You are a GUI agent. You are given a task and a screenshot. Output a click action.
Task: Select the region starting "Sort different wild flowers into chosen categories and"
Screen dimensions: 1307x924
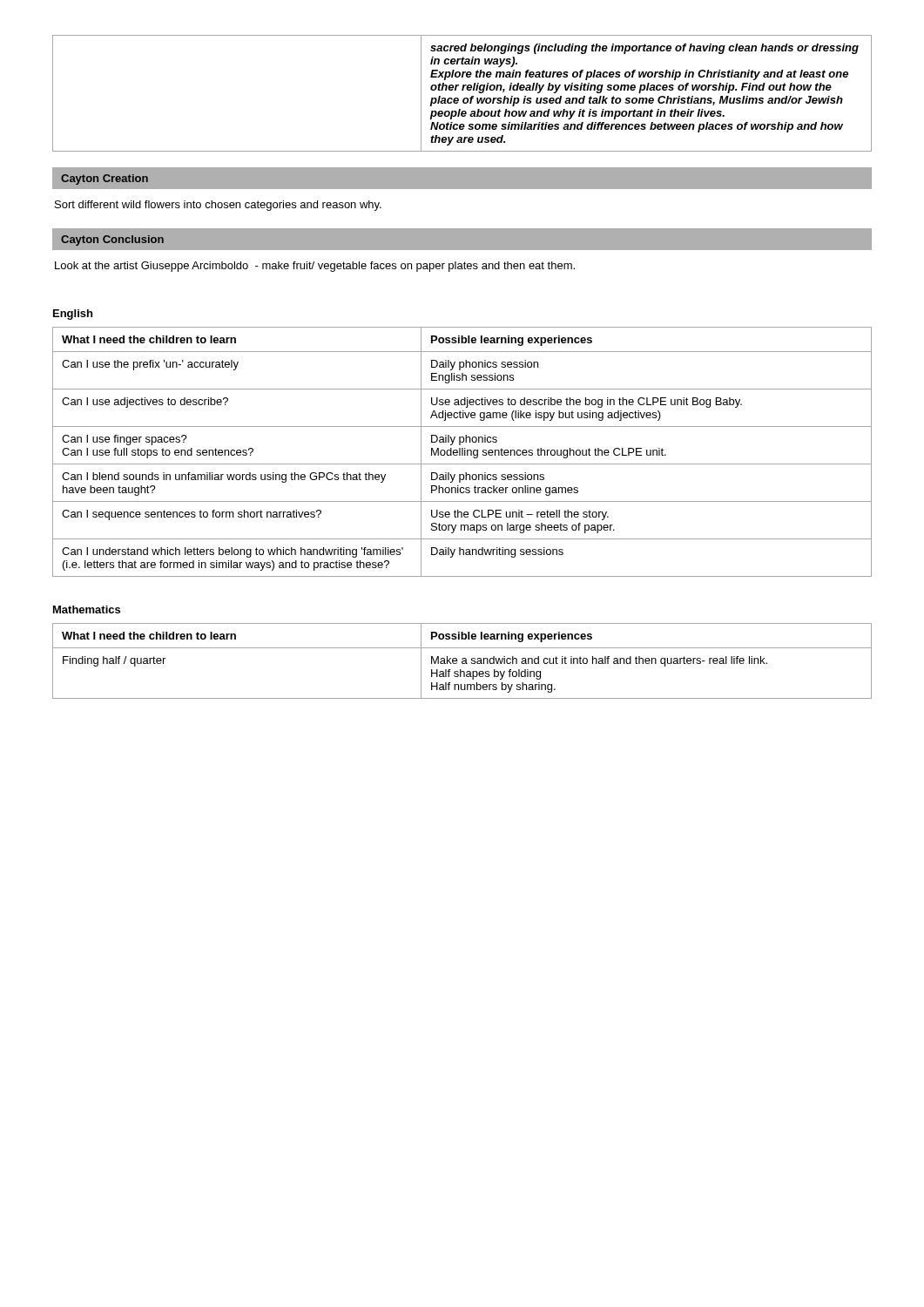coord(218,204)
